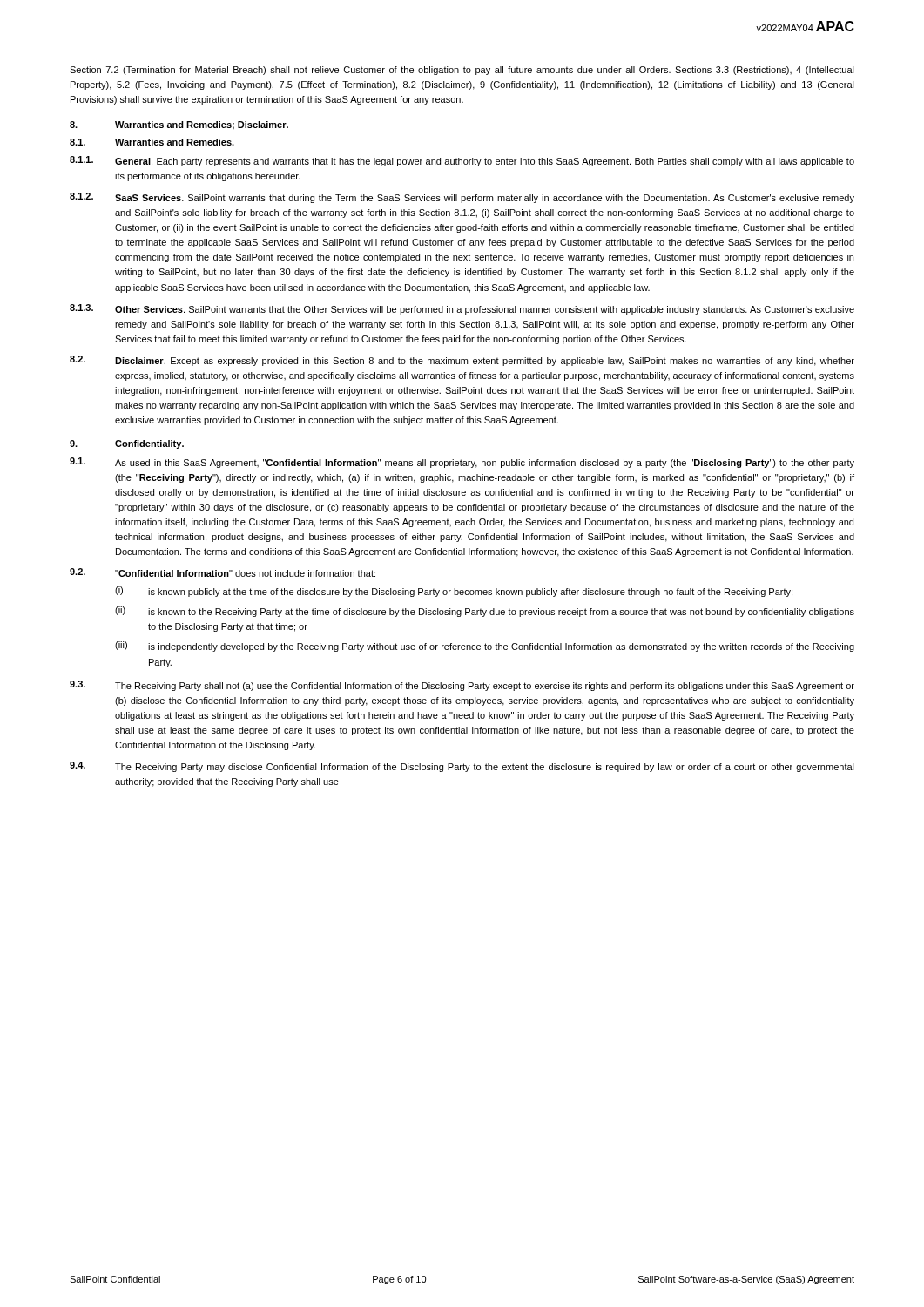Point to "8. Warranties and Remedies; Disclaimer."
The image size is (924, 1307).
[x=179, y=125]
